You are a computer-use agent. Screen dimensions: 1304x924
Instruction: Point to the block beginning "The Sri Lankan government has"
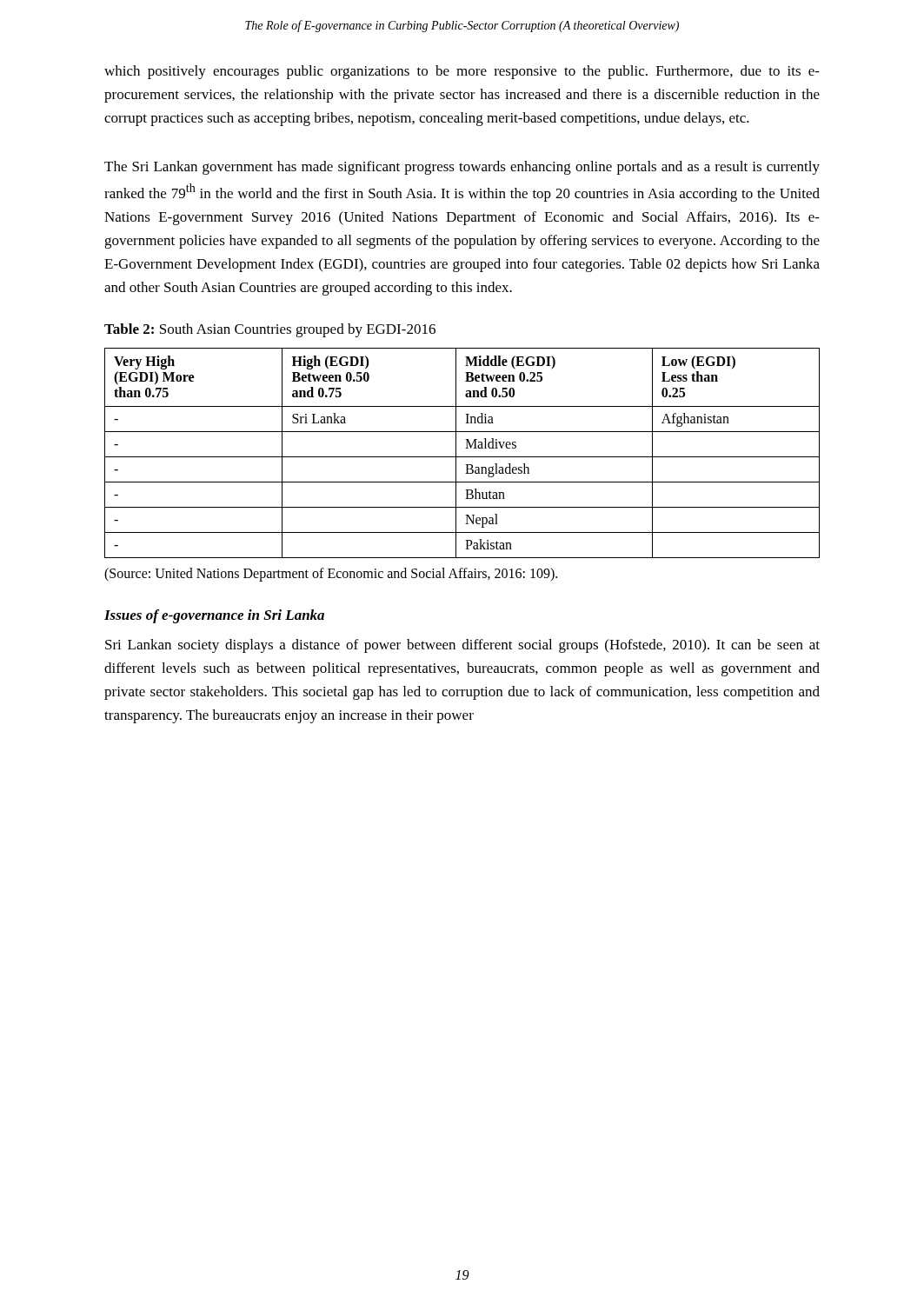462,227
